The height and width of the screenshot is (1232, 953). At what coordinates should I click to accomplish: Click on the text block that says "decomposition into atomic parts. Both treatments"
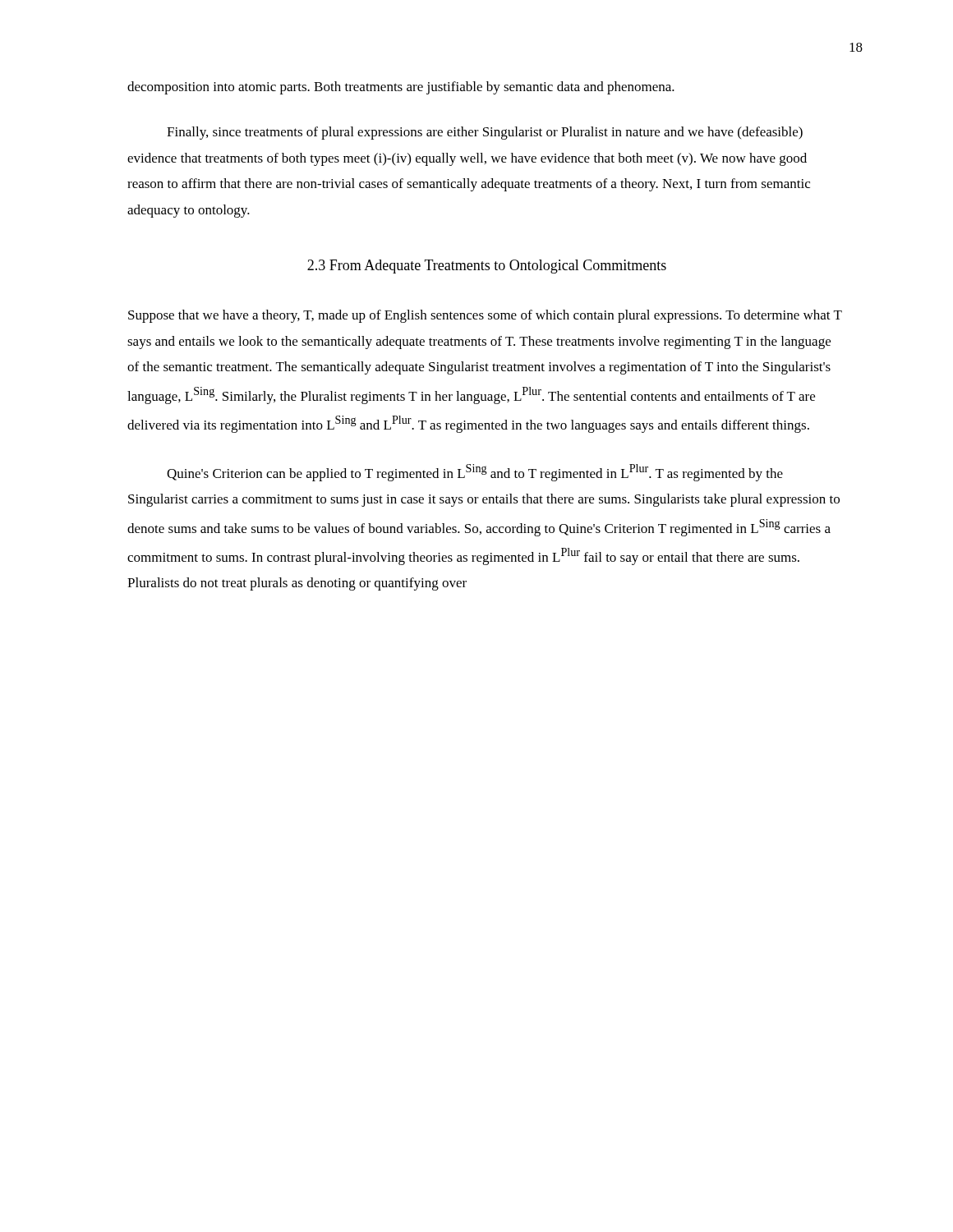(401, 87)
